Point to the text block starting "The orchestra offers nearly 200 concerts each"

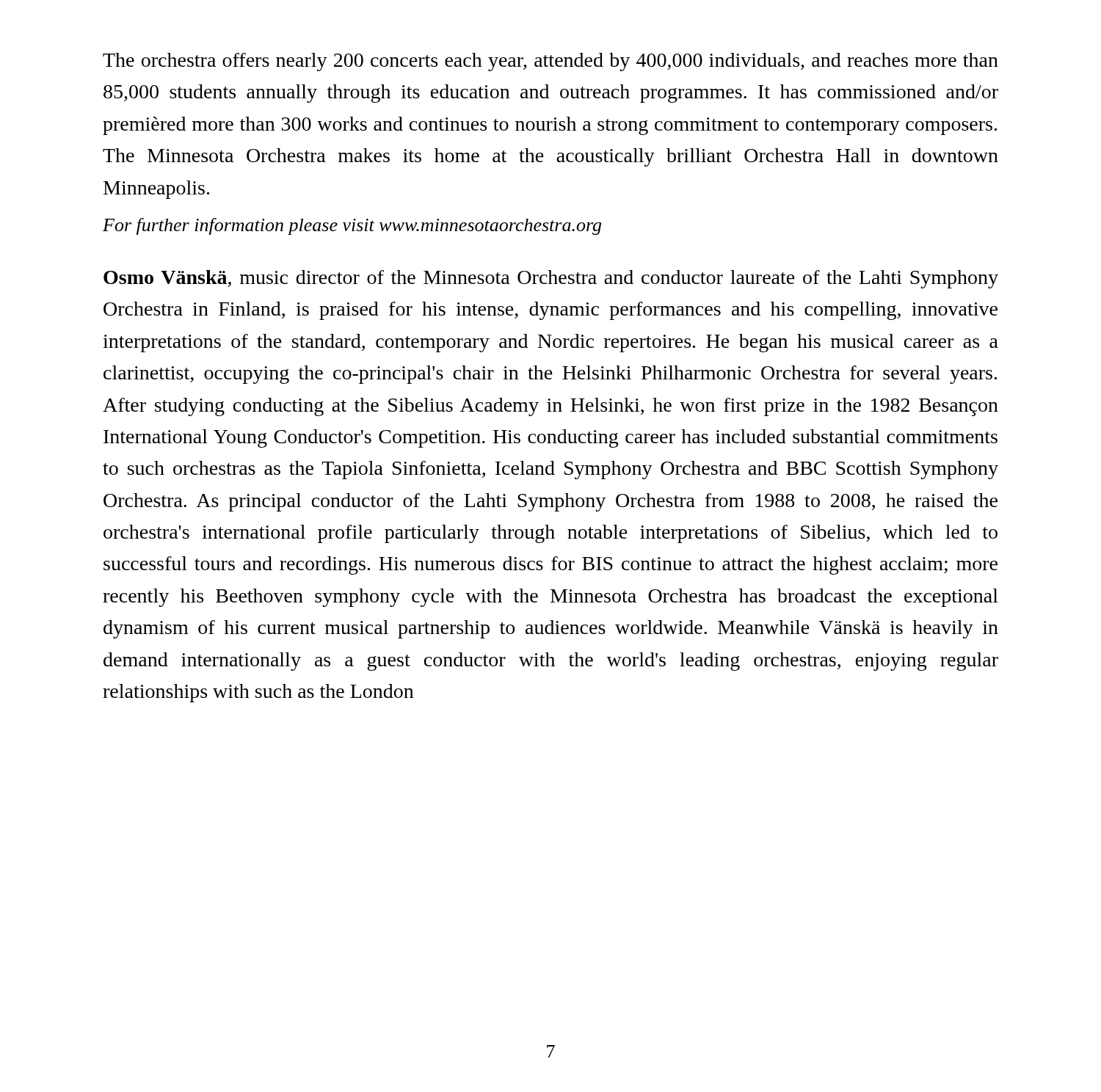[550, 124]
